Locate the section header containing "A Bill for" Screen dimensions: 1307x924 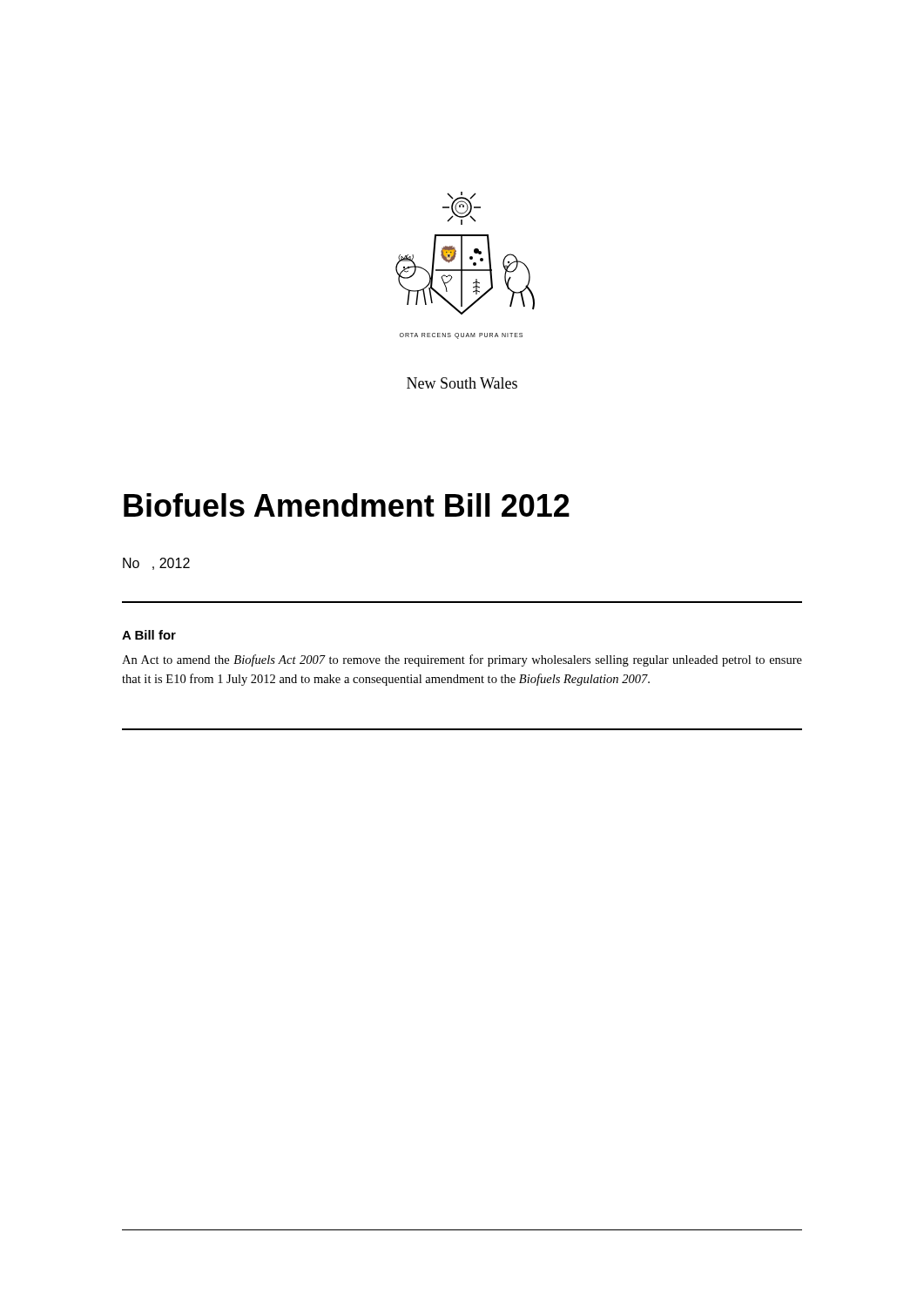149,635
